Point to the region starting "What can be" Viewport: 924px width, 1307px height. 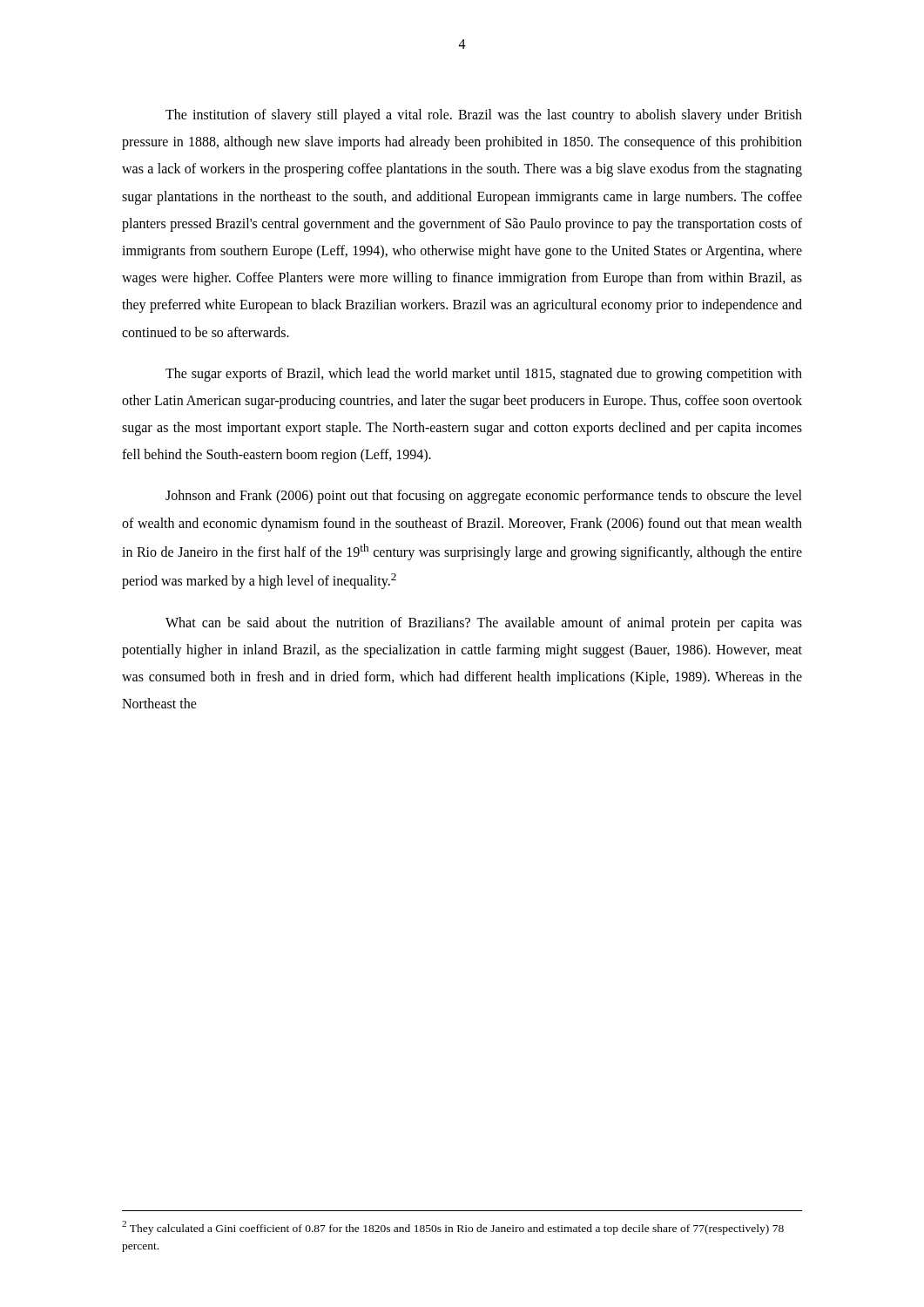pyautogui.click(x=462, y=663)
